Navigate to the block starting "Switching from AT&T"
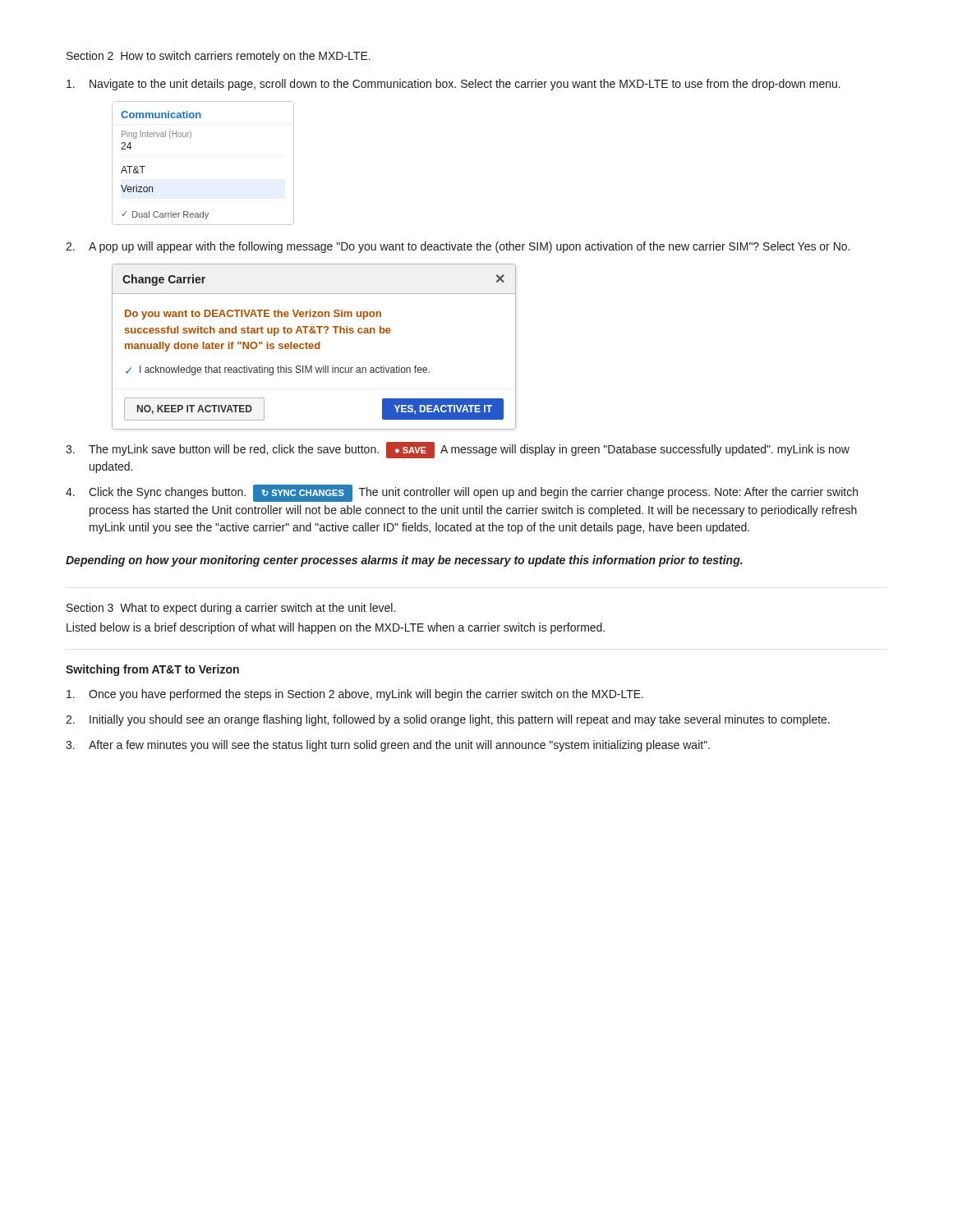The width and height of the screenshot is (953, 1232). click(x=153, y=669)
